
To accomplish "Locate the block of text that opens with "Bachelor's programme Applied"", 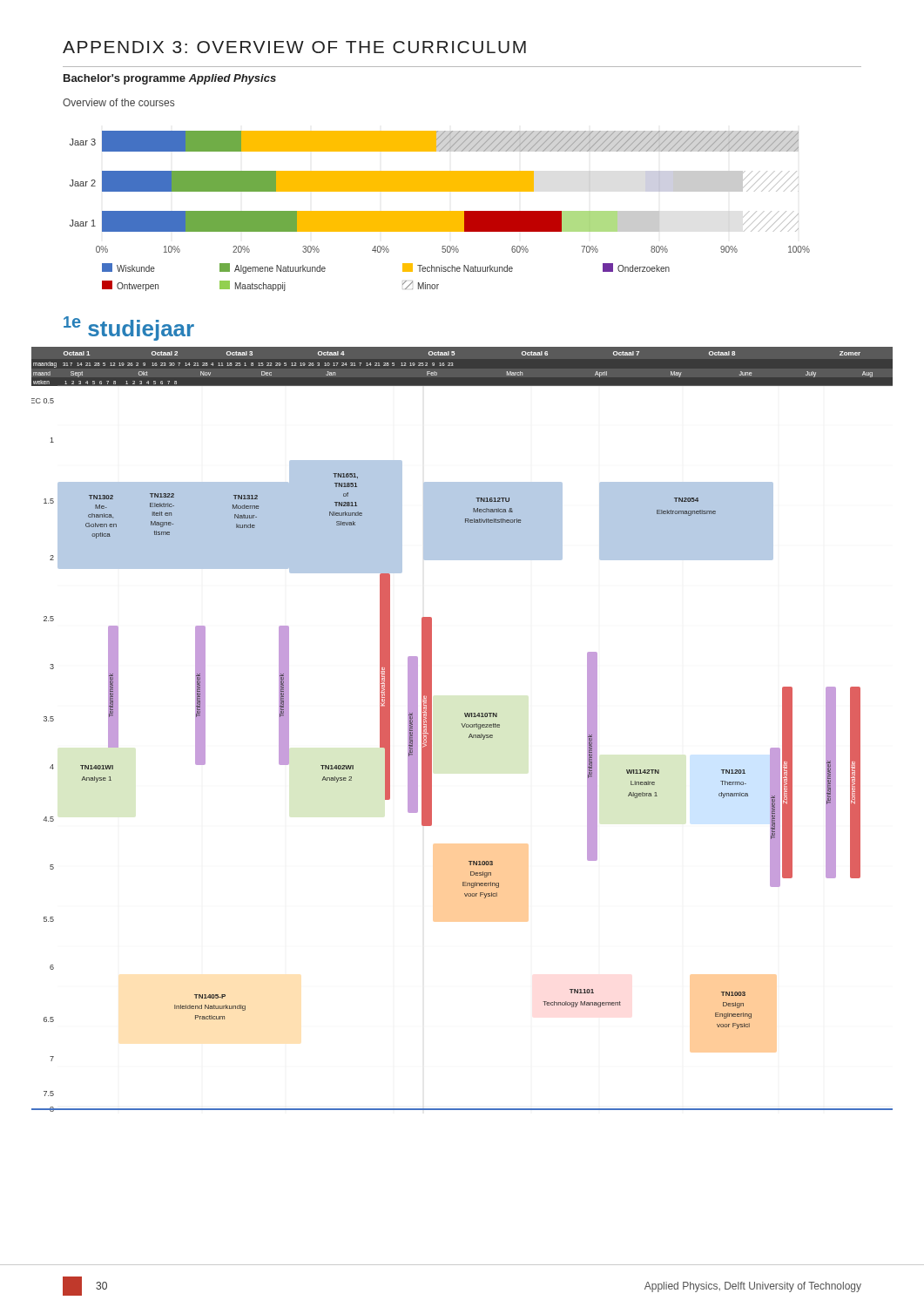I will tap(169, 78).
